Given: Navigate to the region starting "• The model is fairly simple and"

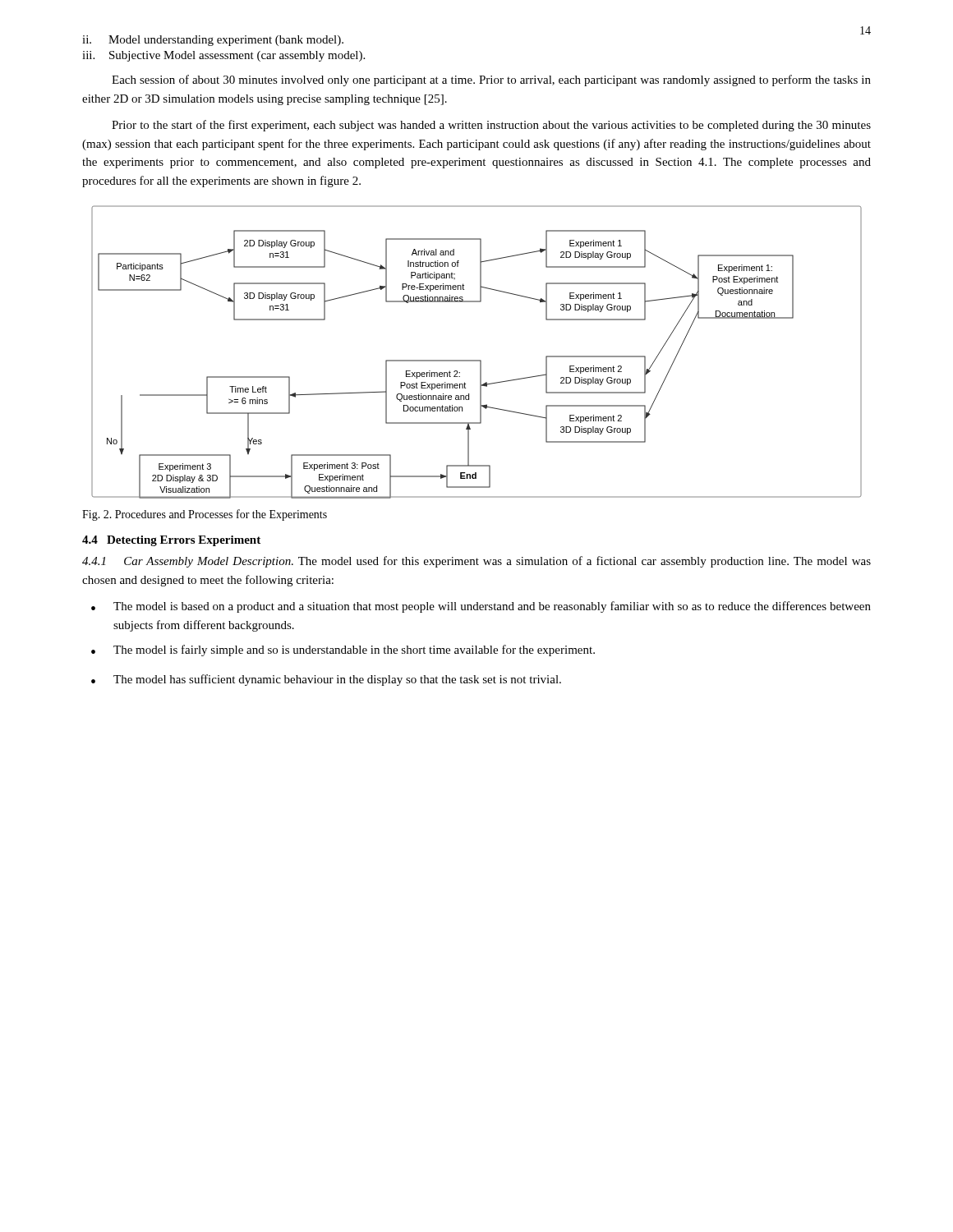Looking at the screenshot, I should click(476, 652).
